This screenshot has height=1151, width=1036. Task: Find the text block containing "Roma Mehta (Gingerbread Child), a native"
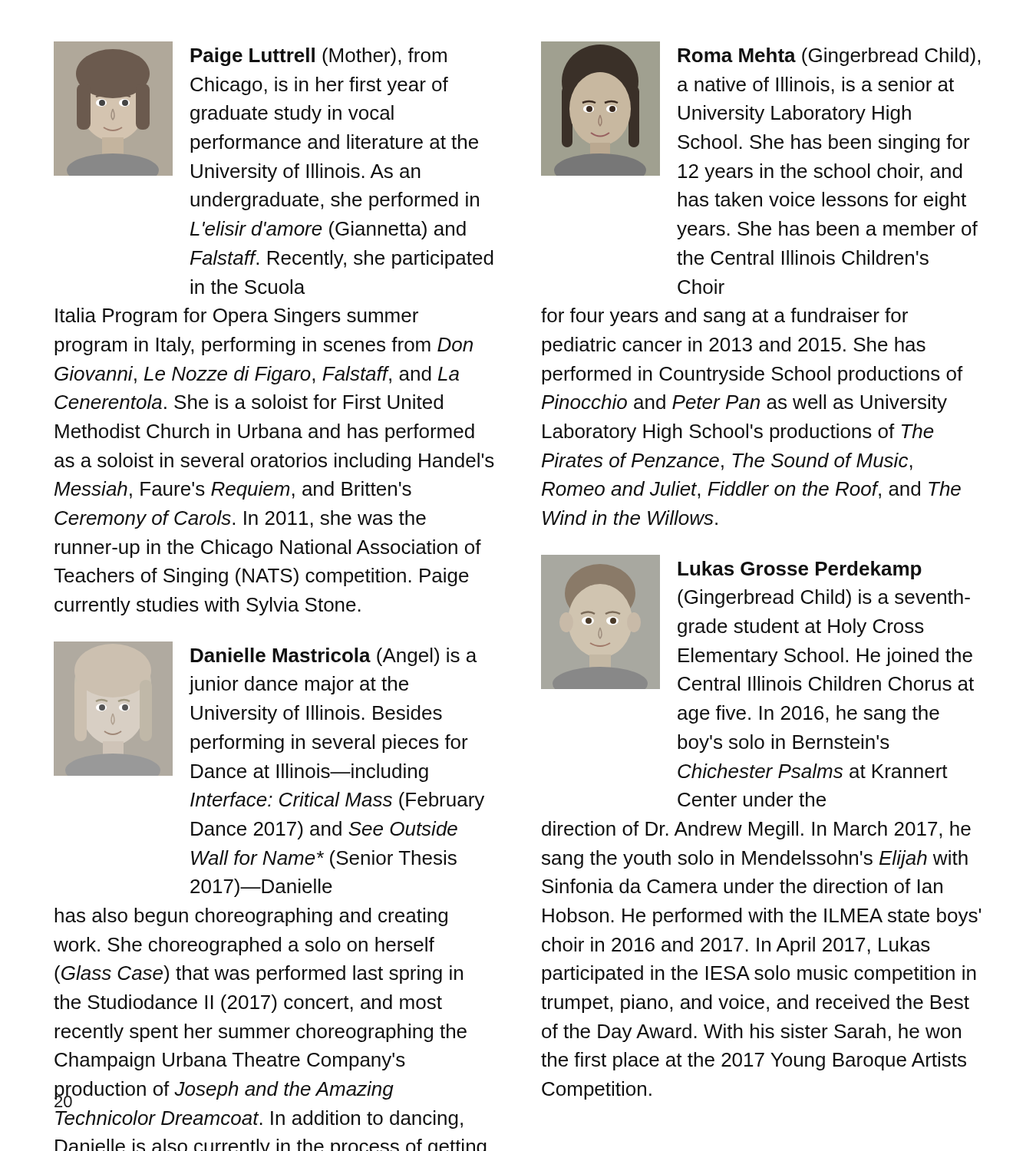pos(761,112)
